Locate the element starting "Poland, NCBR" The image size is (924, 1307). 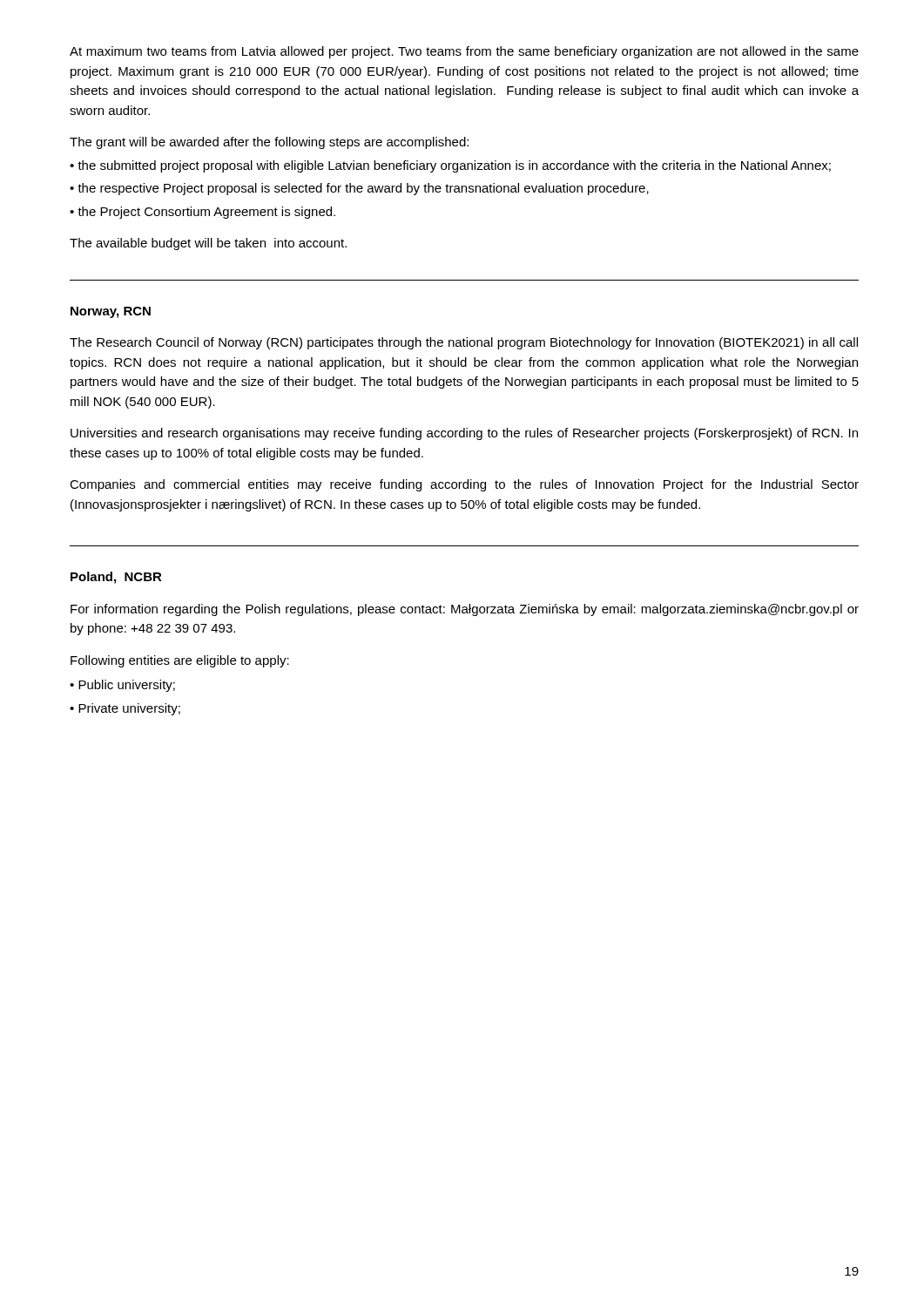116,576
